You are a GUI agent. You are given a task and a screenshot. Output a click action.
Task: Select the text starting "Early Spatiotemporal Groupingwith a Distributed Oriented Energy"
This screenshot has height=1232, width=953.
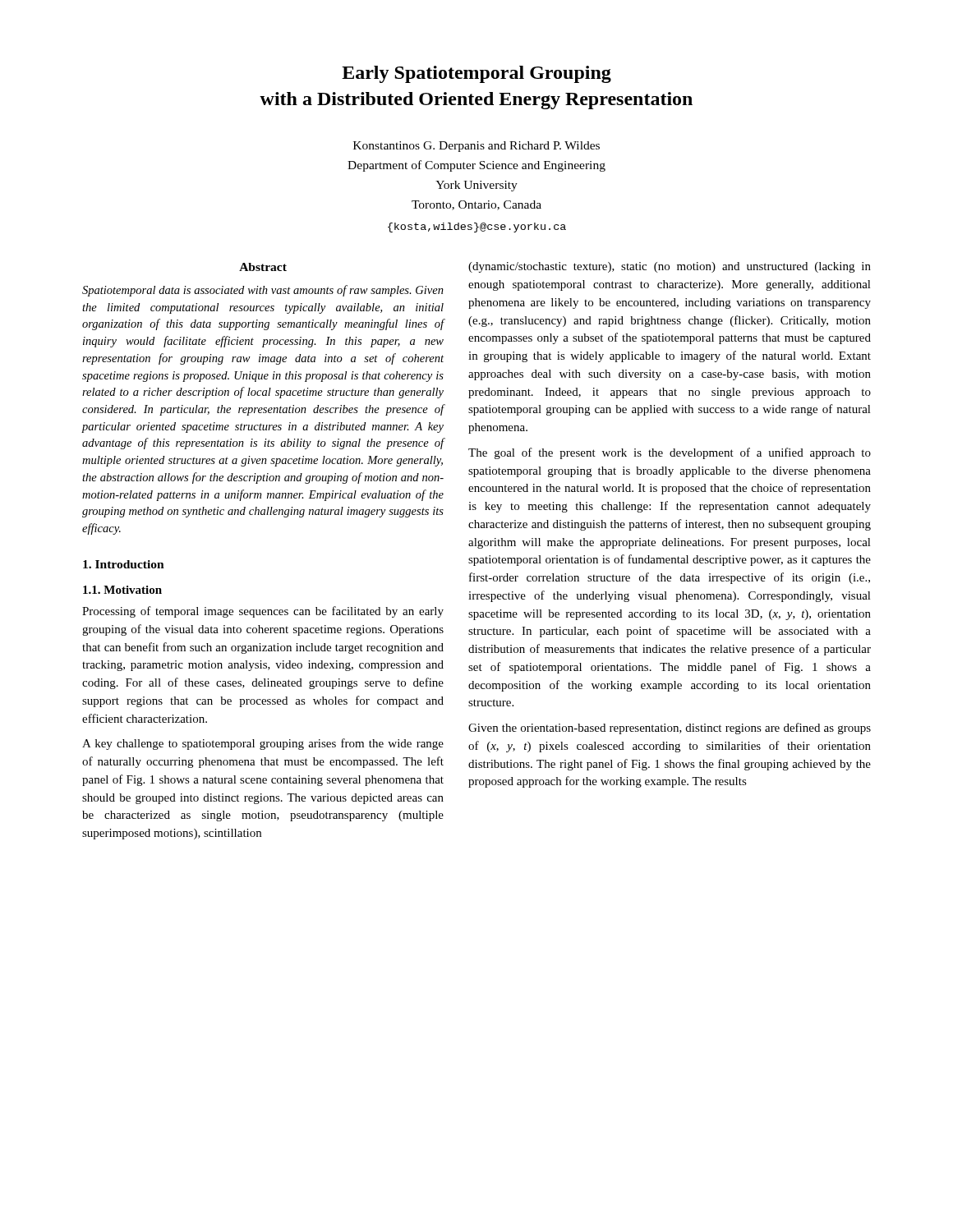(476, 86)
